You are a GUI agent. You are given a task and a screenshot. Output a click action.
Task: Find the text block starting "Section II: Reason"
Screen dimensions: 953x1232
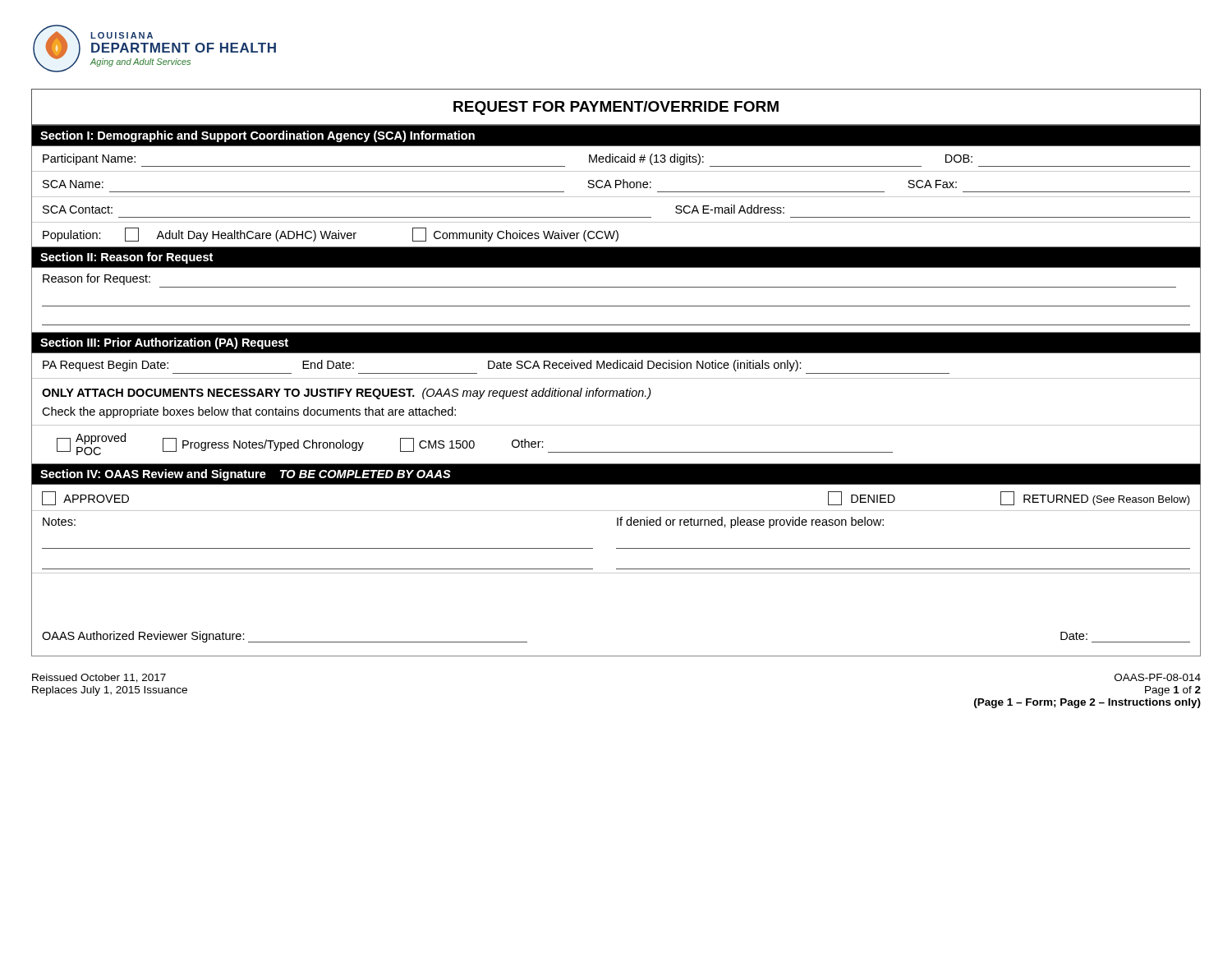pyautogui.click(x=127, y=257)
